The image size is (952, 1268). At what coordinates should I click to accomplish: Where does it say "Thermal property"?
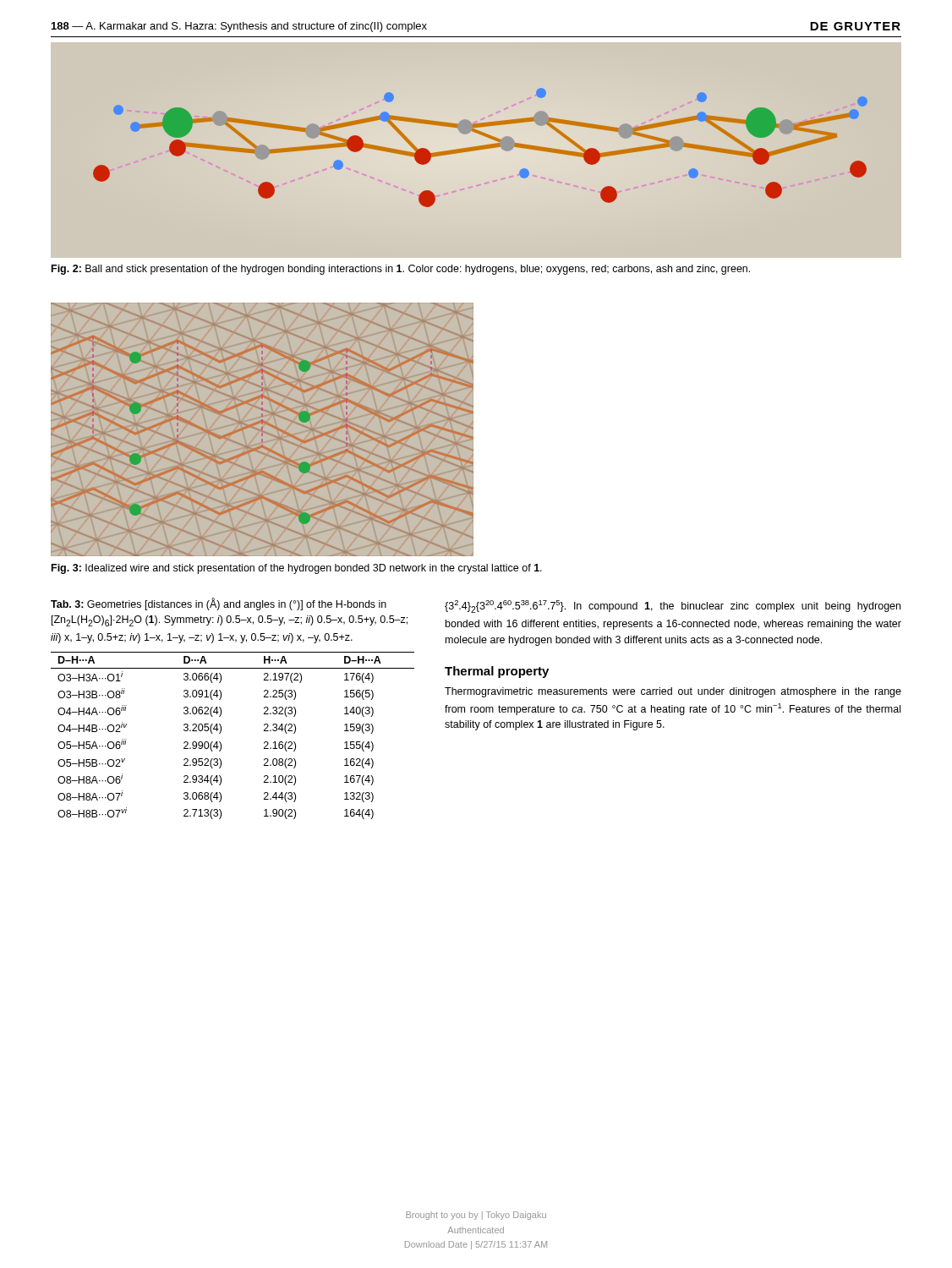pos(497,671)
